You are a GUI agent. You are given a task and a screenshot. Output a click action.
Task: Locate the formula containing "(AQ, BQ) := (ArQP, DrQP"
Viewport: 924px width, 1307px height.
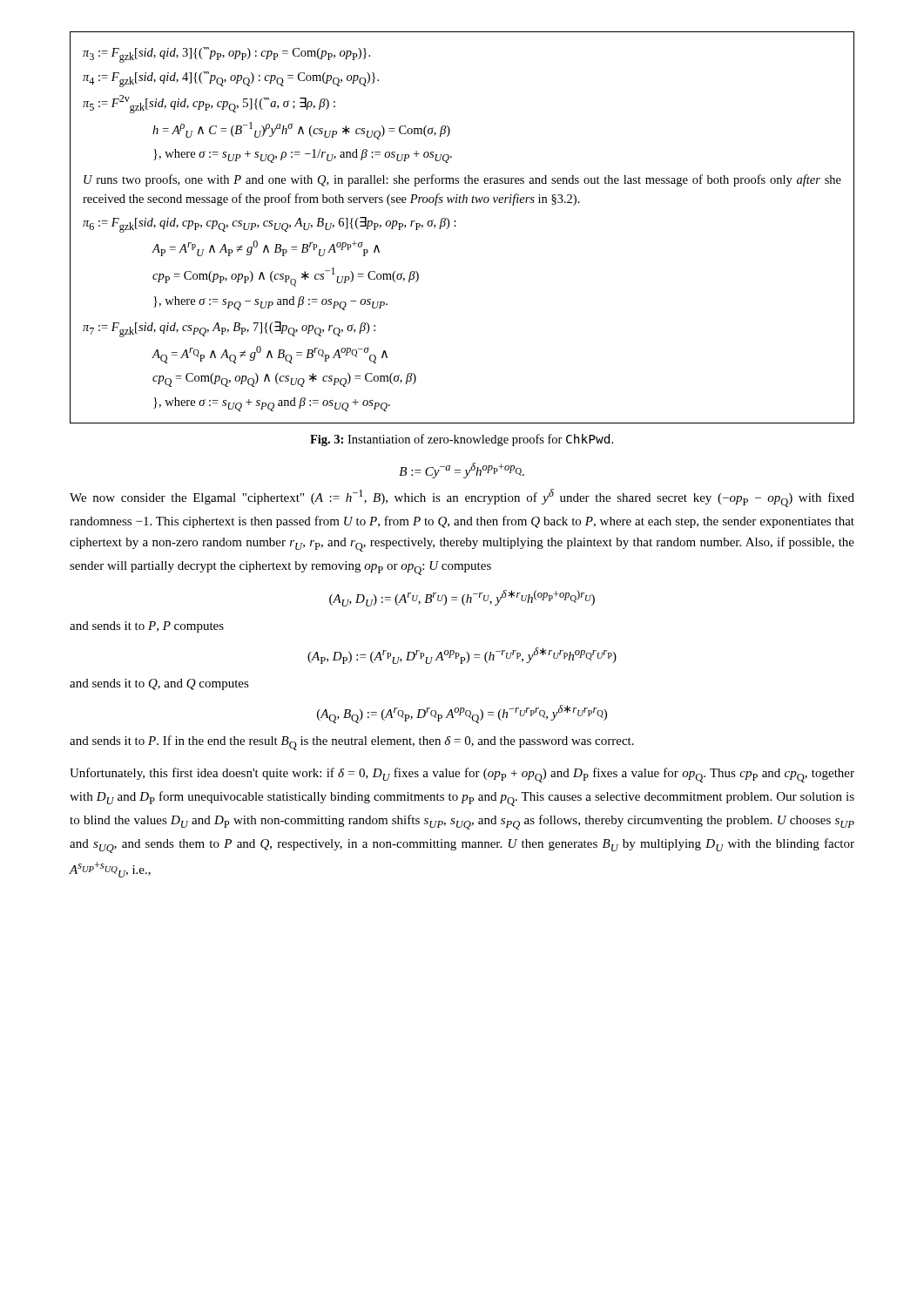click(462, 714)
